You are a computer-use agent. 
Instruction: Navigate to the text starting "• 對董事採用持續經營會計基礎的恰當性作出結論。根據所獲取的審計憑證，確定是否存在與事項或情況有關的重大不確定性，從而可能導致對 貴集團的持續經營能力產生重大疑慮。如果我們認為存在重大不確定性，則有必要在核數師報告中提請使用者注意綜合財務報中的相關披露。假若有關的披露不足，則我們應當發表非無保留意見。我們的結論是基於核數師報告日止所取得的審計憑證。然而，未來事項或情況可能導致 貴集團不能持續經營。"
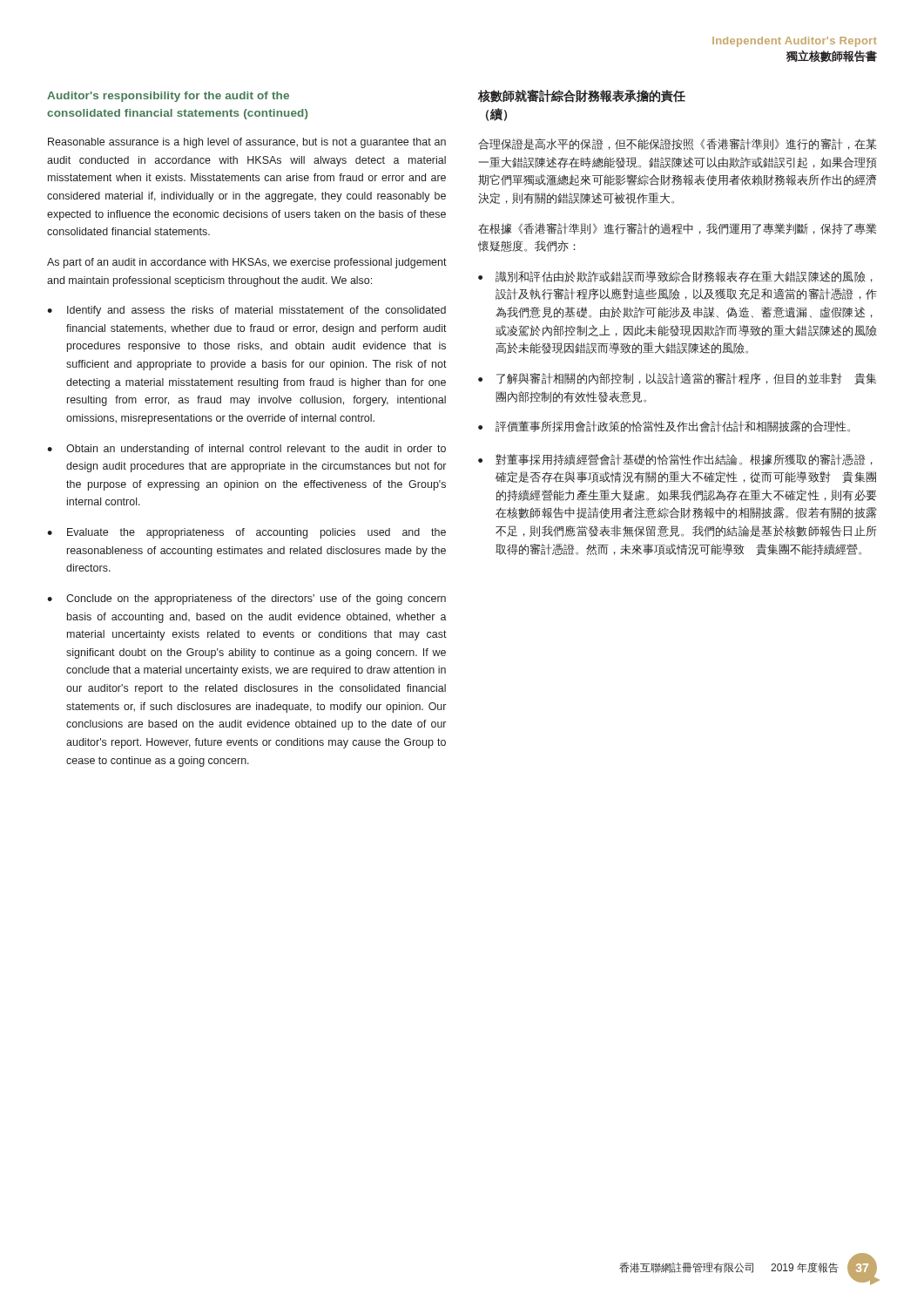click(677, 505)
